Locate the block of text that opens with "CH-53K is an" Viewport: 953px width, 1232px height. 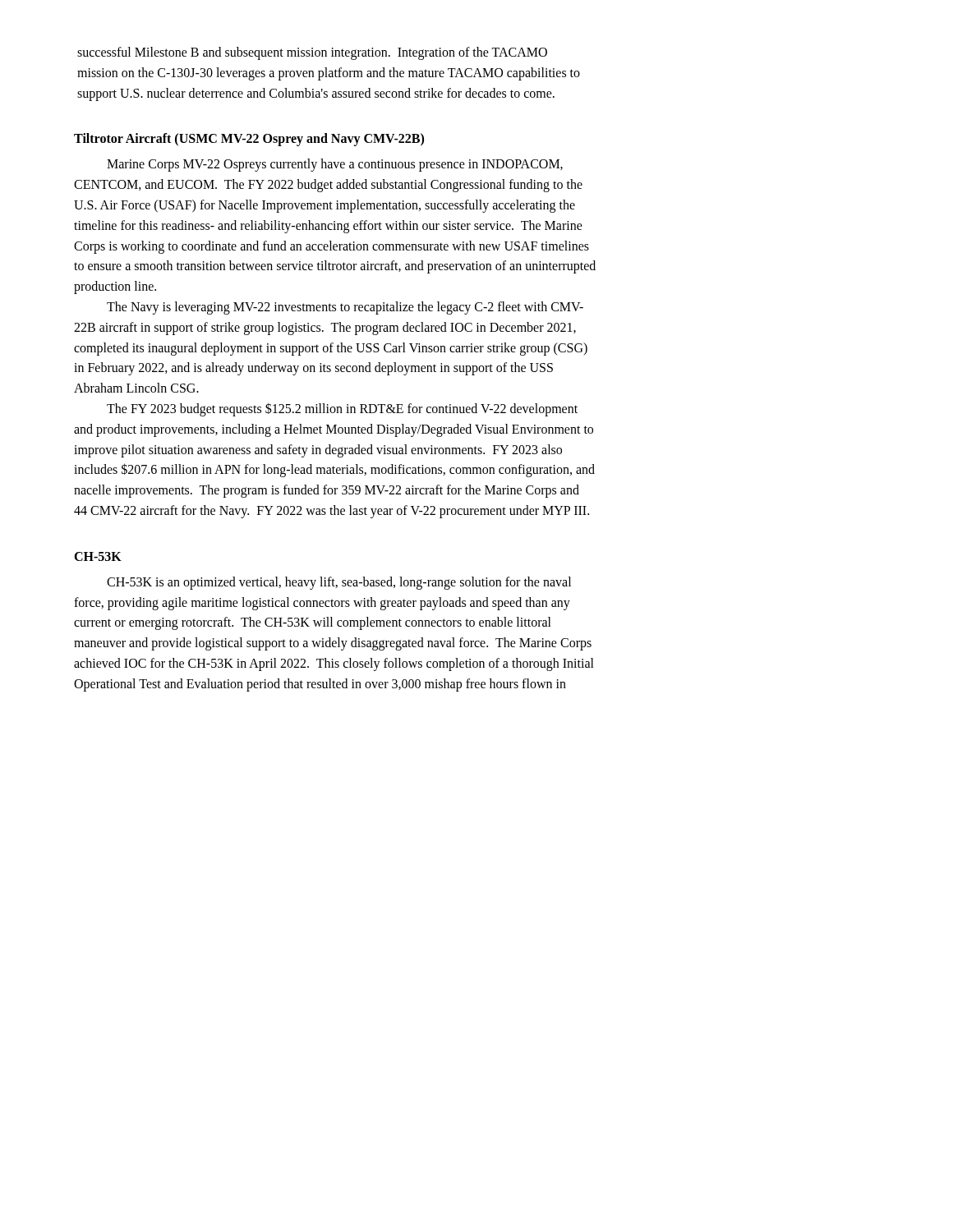click(x=485, y=633)
